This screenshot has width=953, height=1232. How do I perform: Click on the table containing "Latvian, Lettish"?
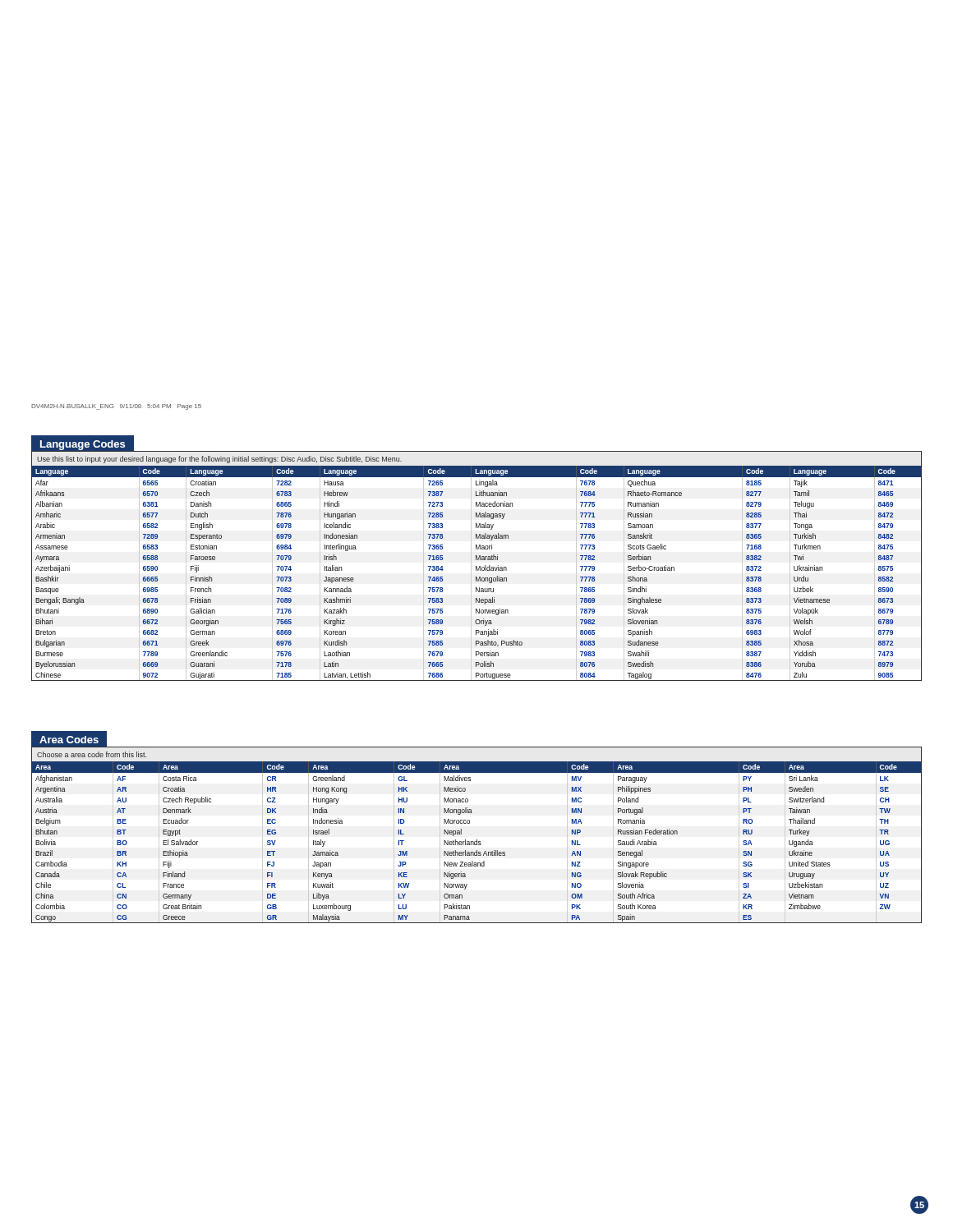pos(476,573)
